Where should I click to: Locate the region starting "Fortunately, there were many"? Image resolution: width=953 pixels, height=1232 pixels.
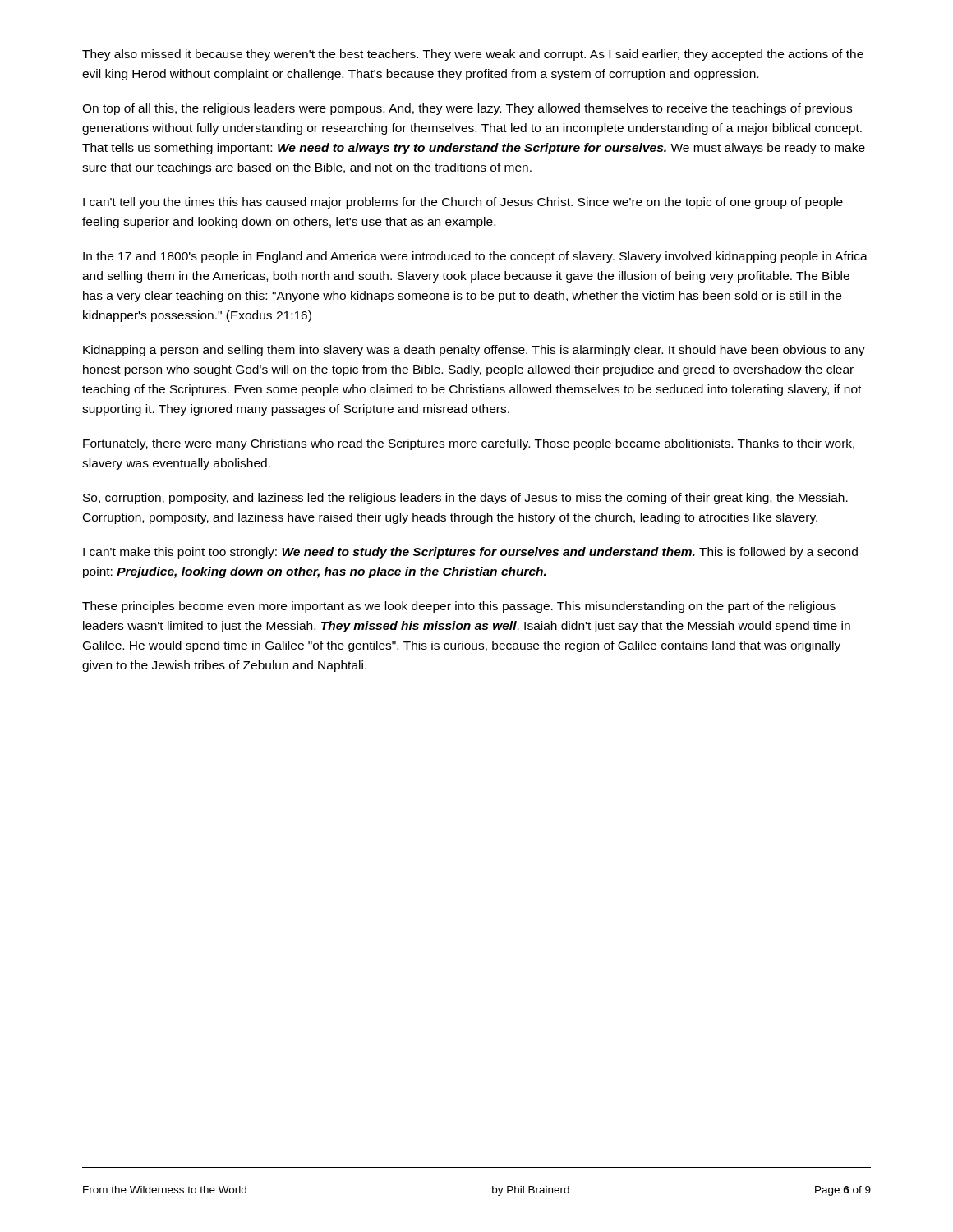tap(469, 453)
